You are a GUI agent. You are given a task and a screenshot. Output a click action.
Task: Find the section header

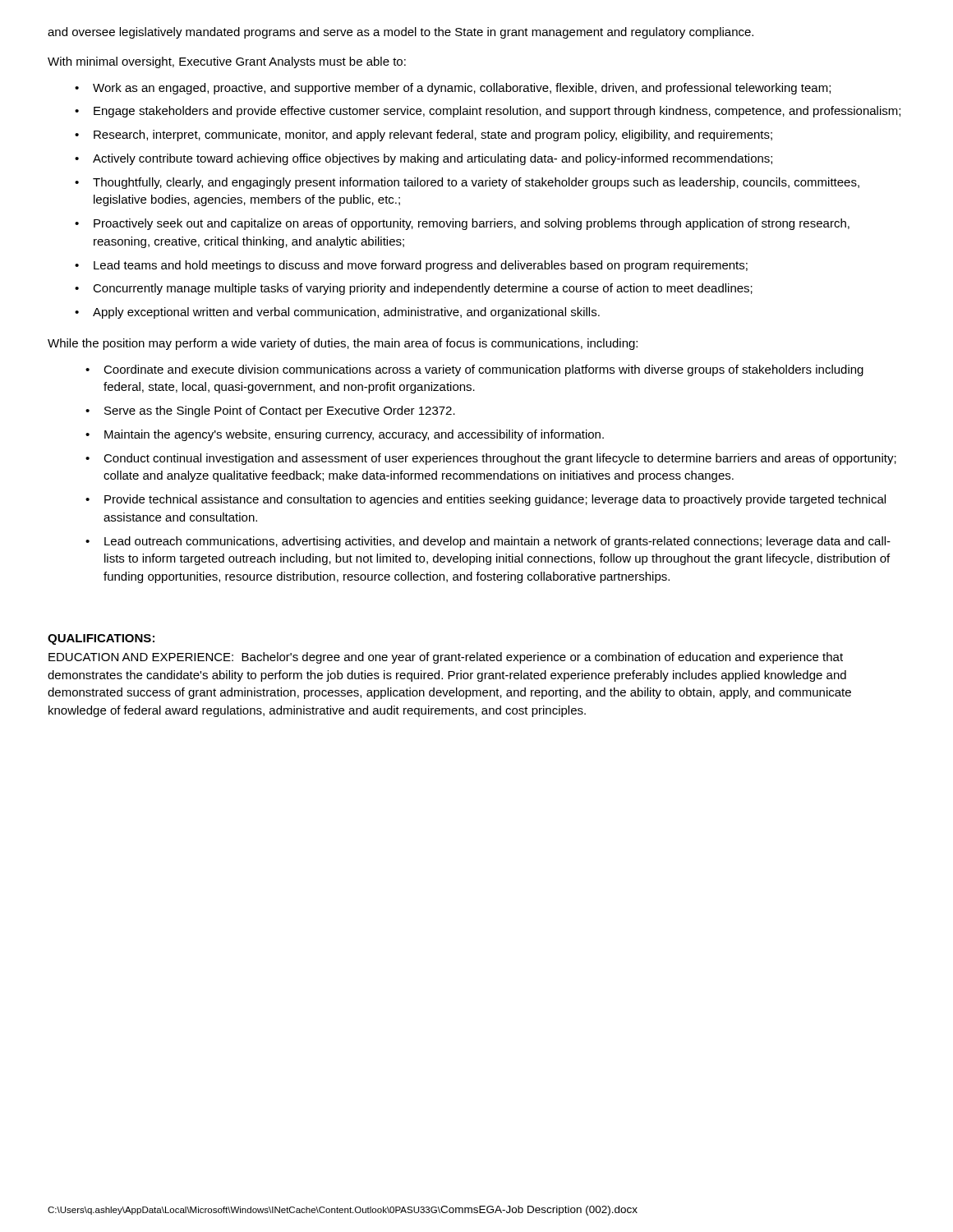102,638
